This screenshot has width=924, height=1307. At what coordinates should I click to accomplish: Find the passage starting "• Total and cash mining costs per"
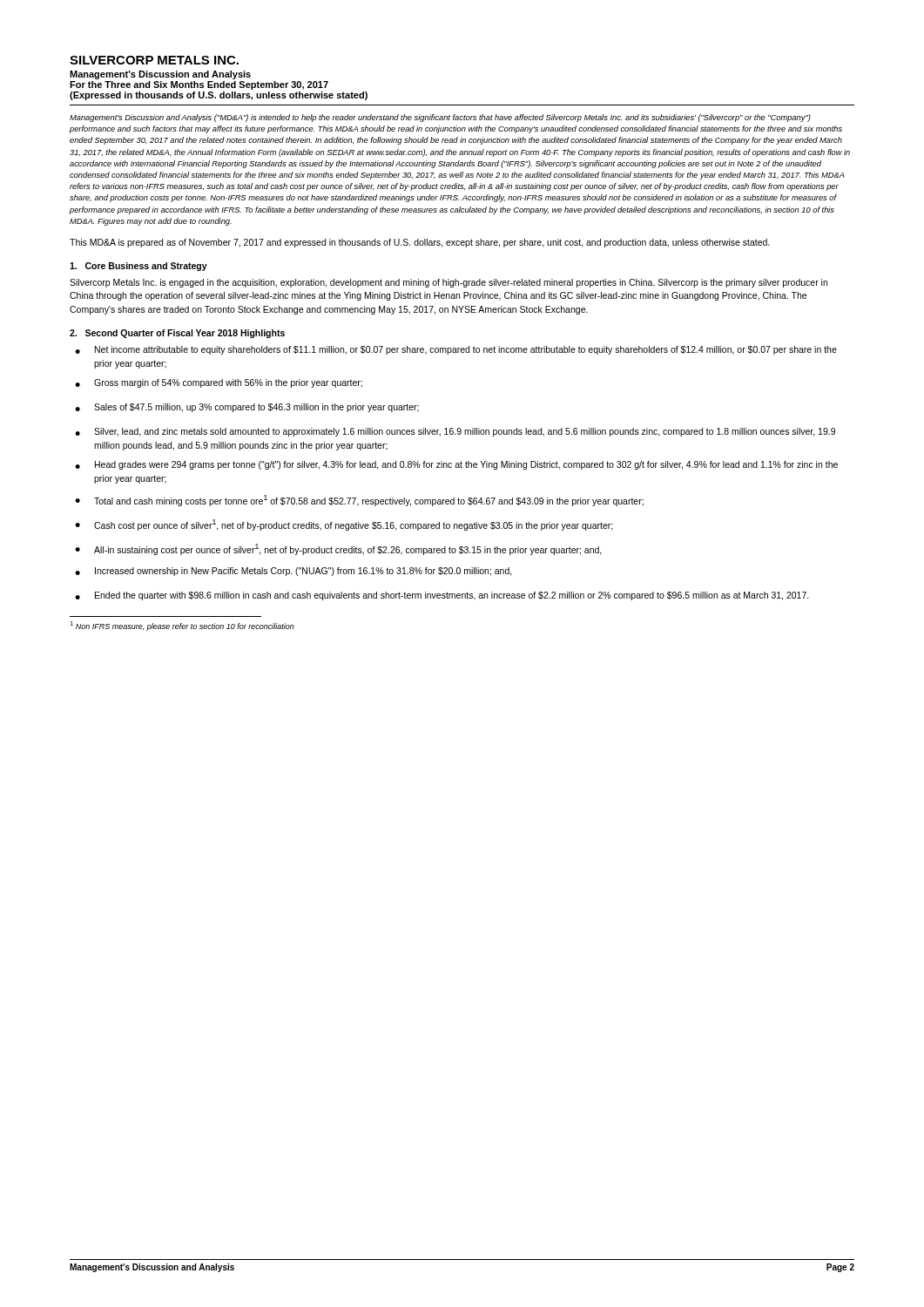462,501
